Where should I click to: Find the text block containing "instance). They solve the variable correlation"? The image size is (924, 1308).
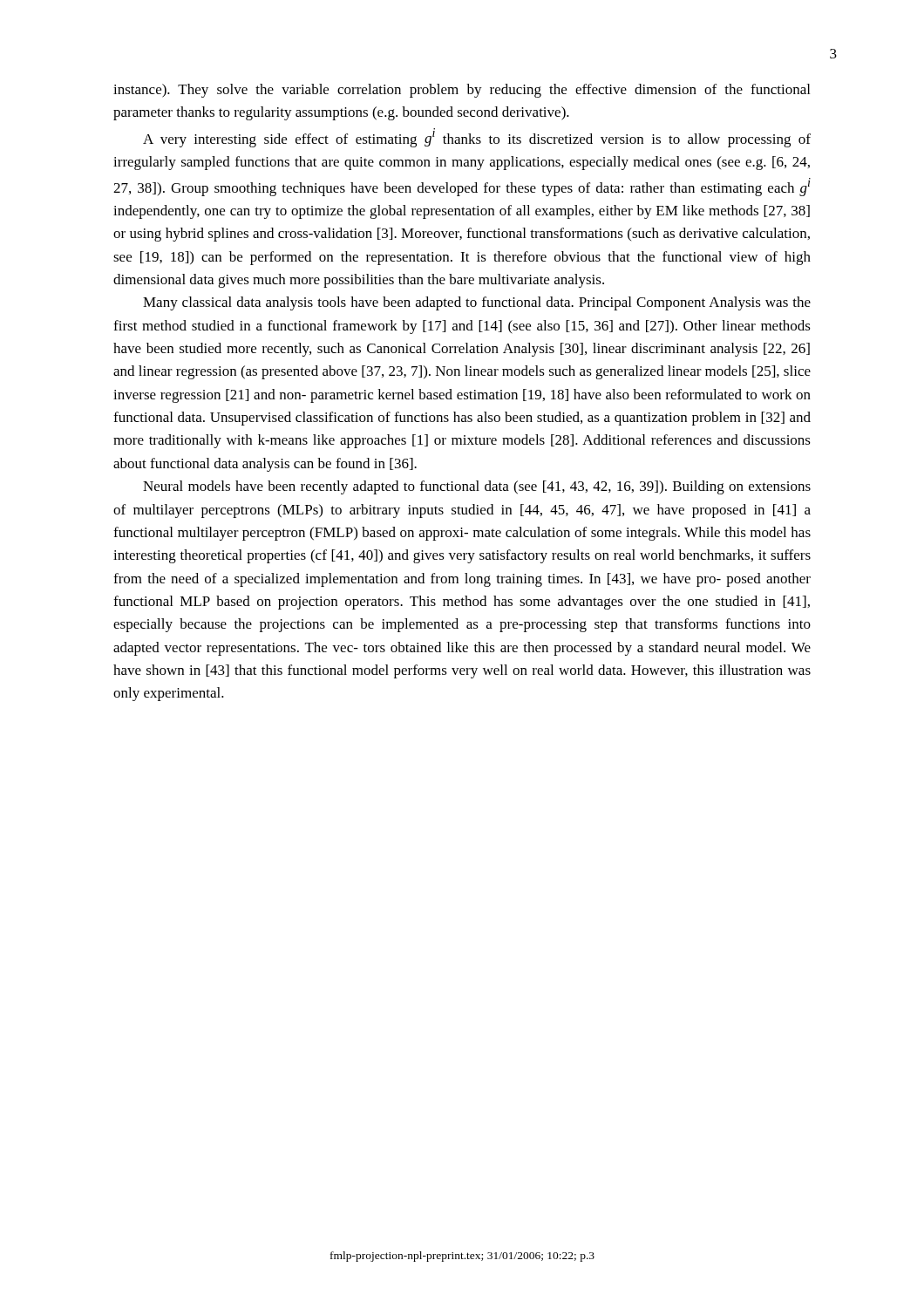coord(462,392)
